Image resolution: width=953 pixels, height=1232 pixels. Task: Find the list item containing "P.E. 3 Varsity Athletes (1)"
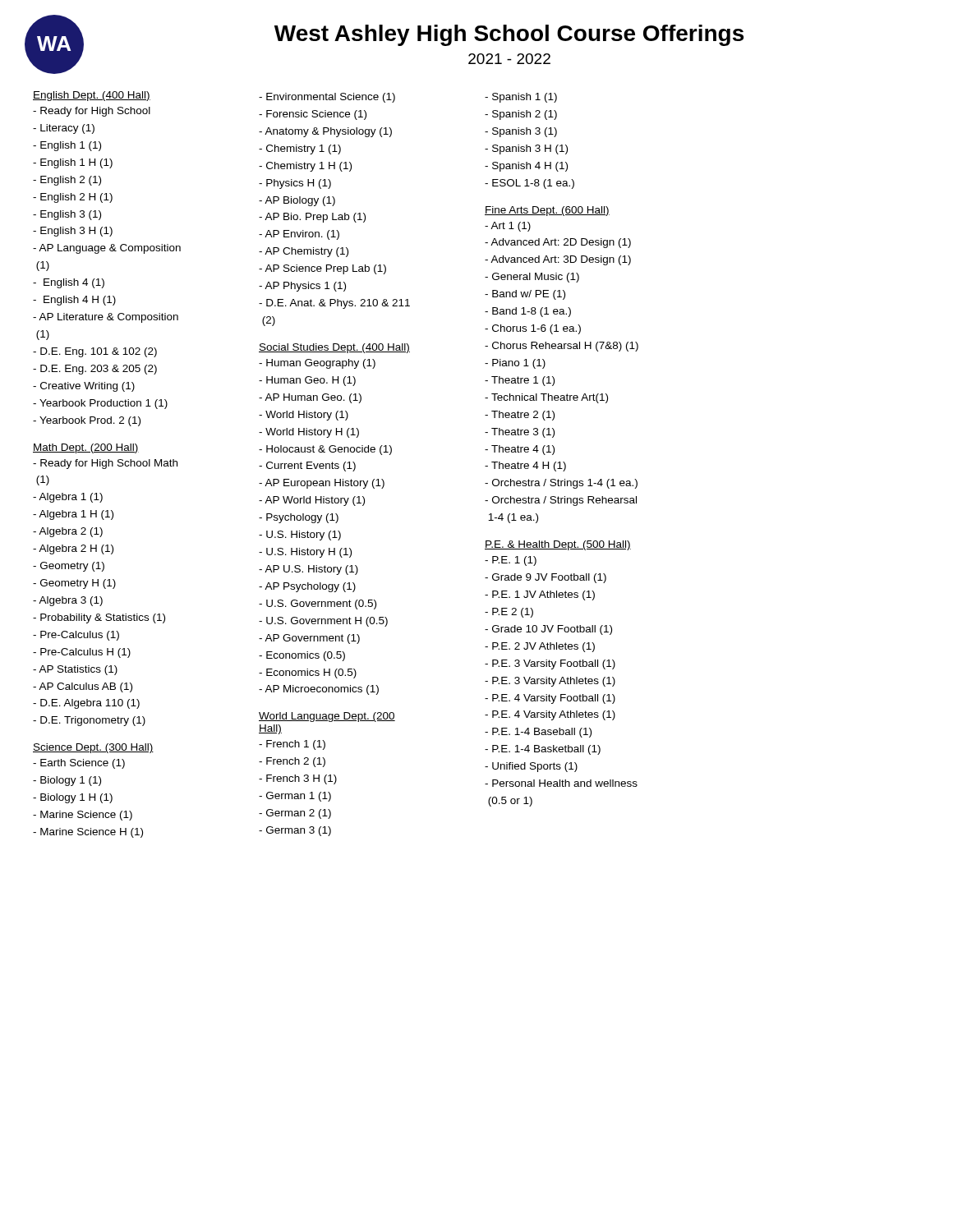click(x=550, y=680)
